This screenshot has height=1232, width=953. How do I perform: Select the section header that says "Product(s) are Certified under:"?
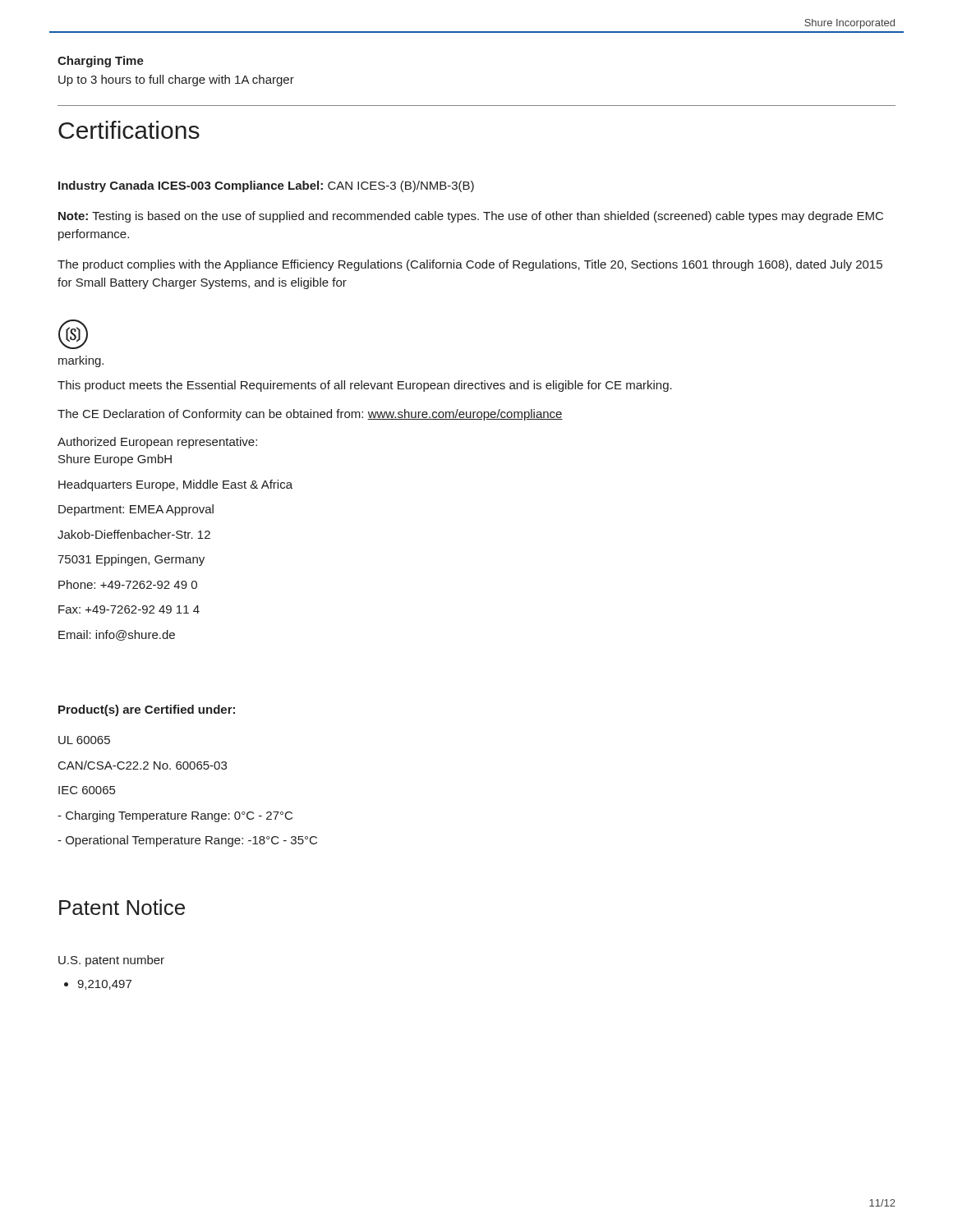[147, 709]
